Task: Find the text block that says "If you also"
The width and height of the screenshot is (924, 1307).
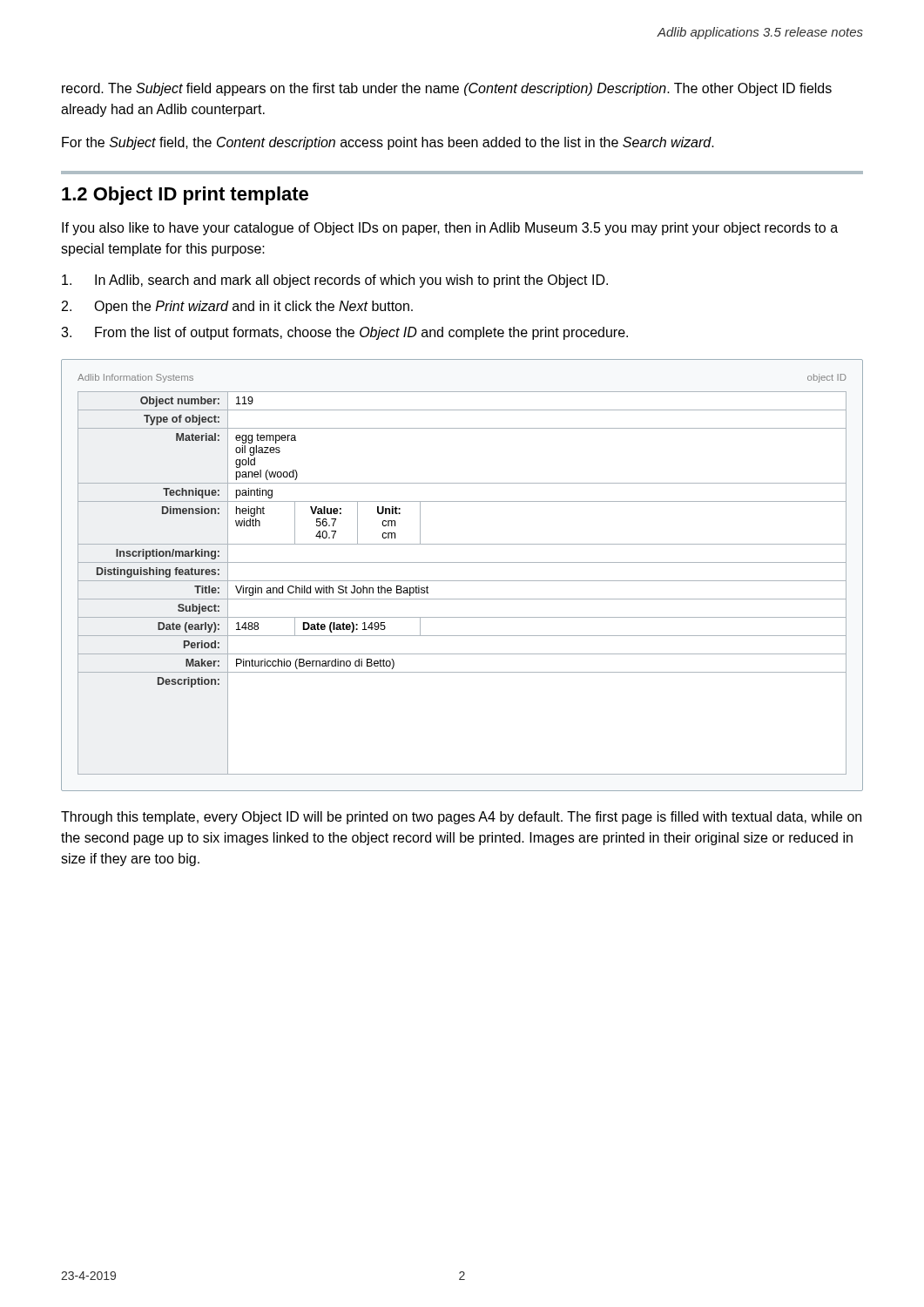Action: click(449, 238)
